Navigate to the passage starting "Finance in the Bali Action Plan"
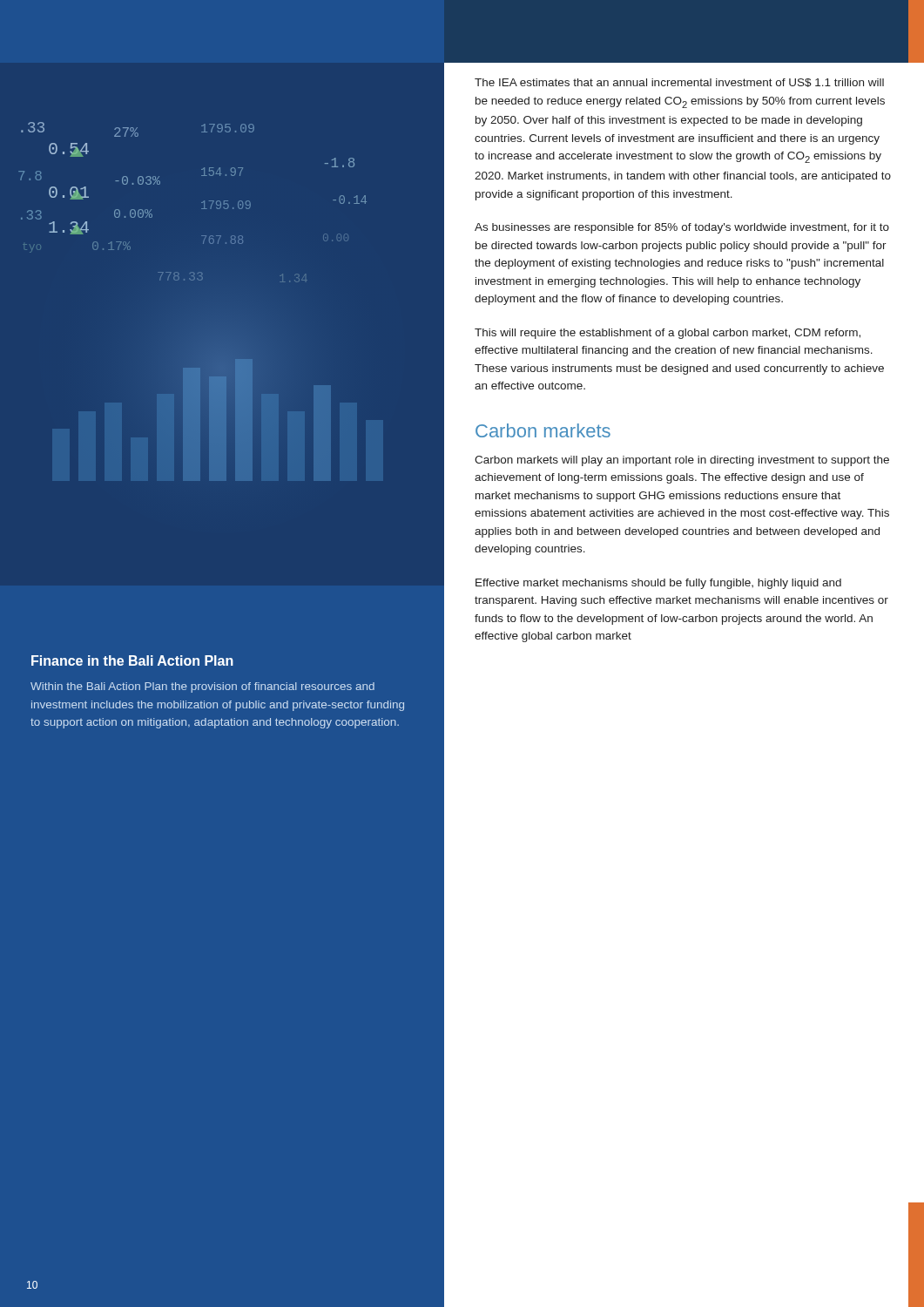Viewport: 924px width, 1307px height. click(x=132, y=661)
